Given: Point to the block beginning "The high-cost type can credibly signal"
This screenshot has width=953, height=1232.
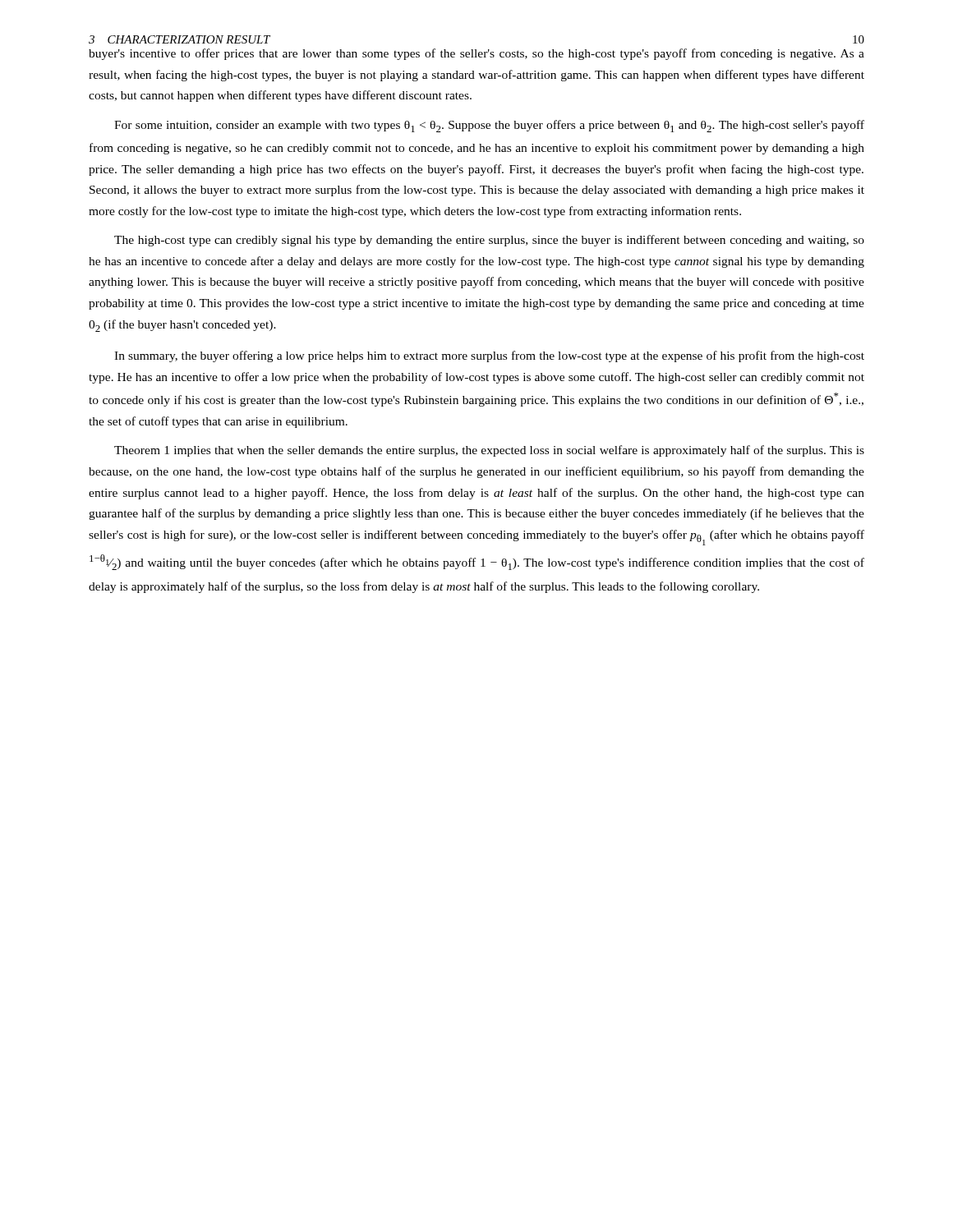Looking at the screenshot, I should (x=476, y=283).
